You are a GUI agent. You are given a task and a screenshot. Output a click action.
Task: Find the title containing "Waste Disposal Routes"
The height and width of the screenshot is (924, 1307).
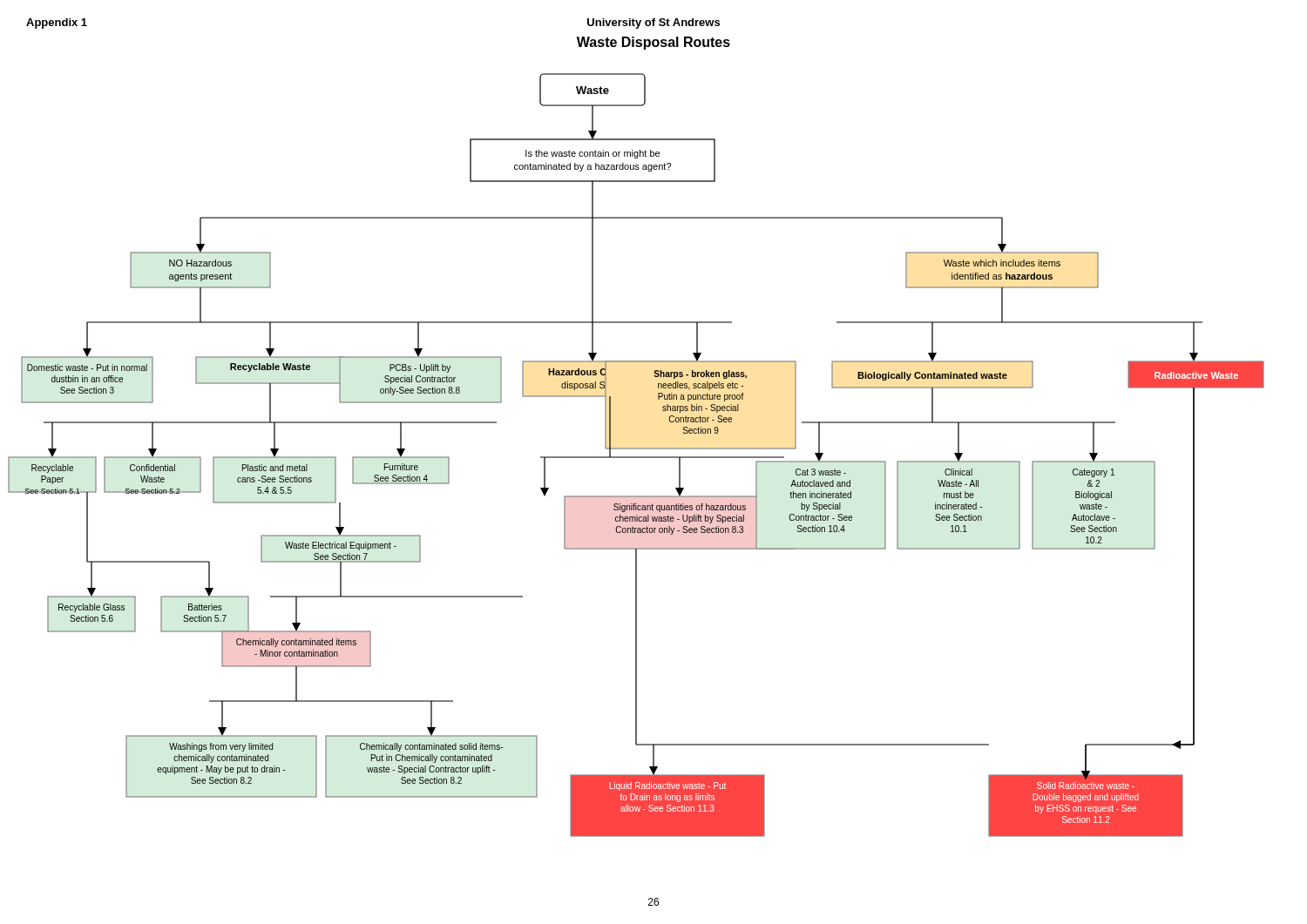click(x=654, y=42)
